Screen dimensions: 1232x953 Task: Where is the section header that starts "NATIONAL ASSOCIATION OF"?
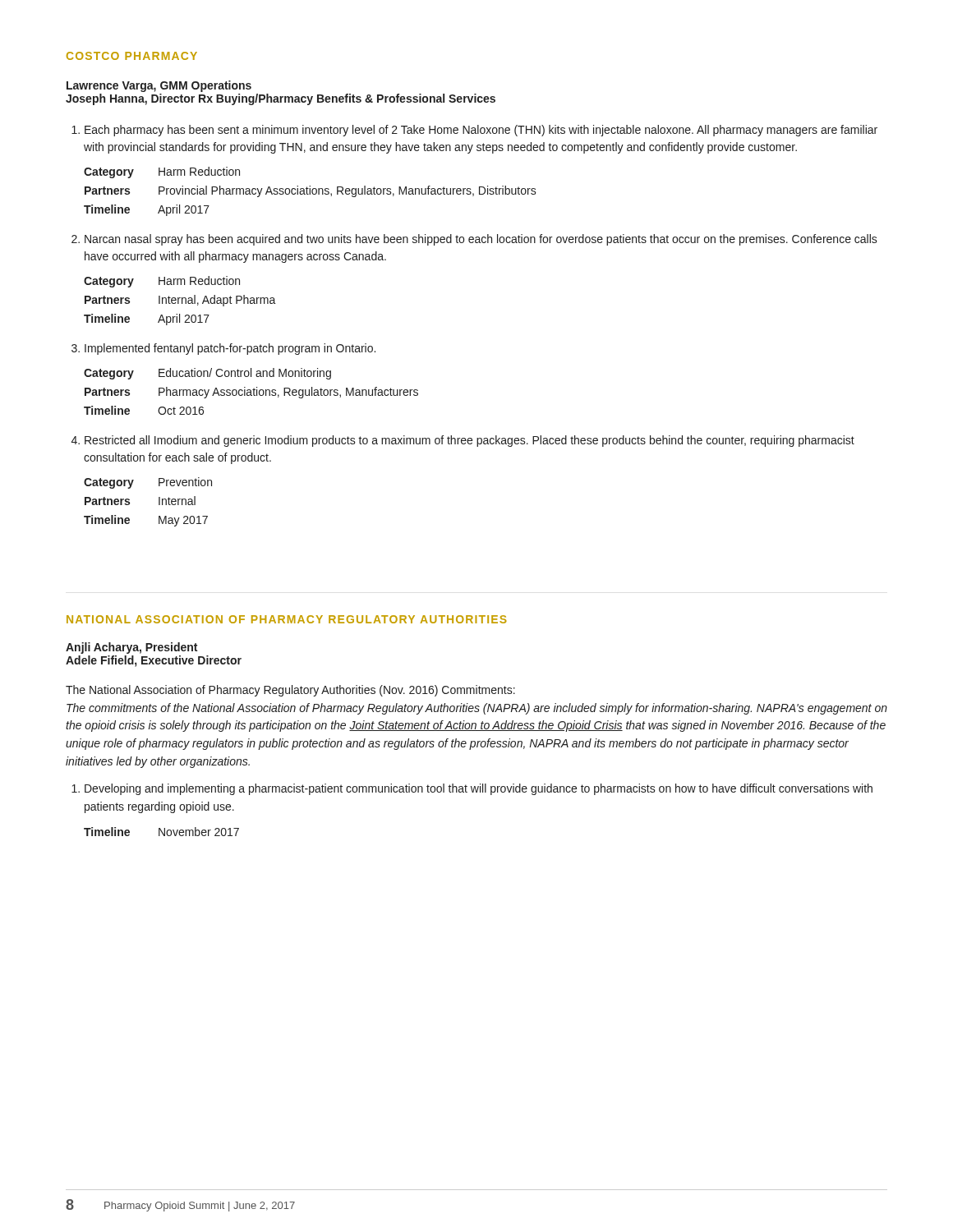click(287, 619)
